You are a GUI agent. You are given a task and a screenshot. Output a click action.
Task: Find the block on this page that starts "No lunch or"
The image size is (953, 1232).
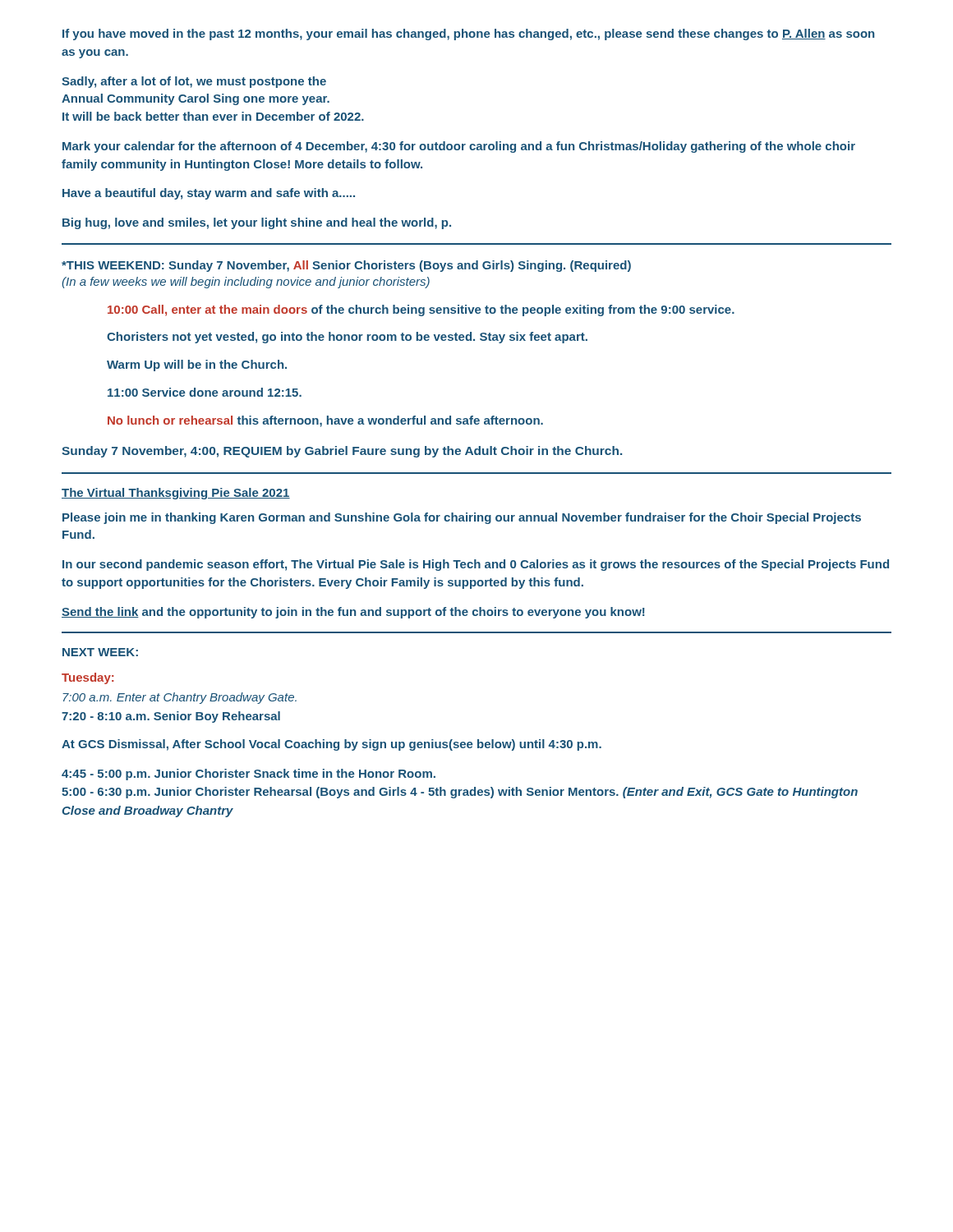325,420
